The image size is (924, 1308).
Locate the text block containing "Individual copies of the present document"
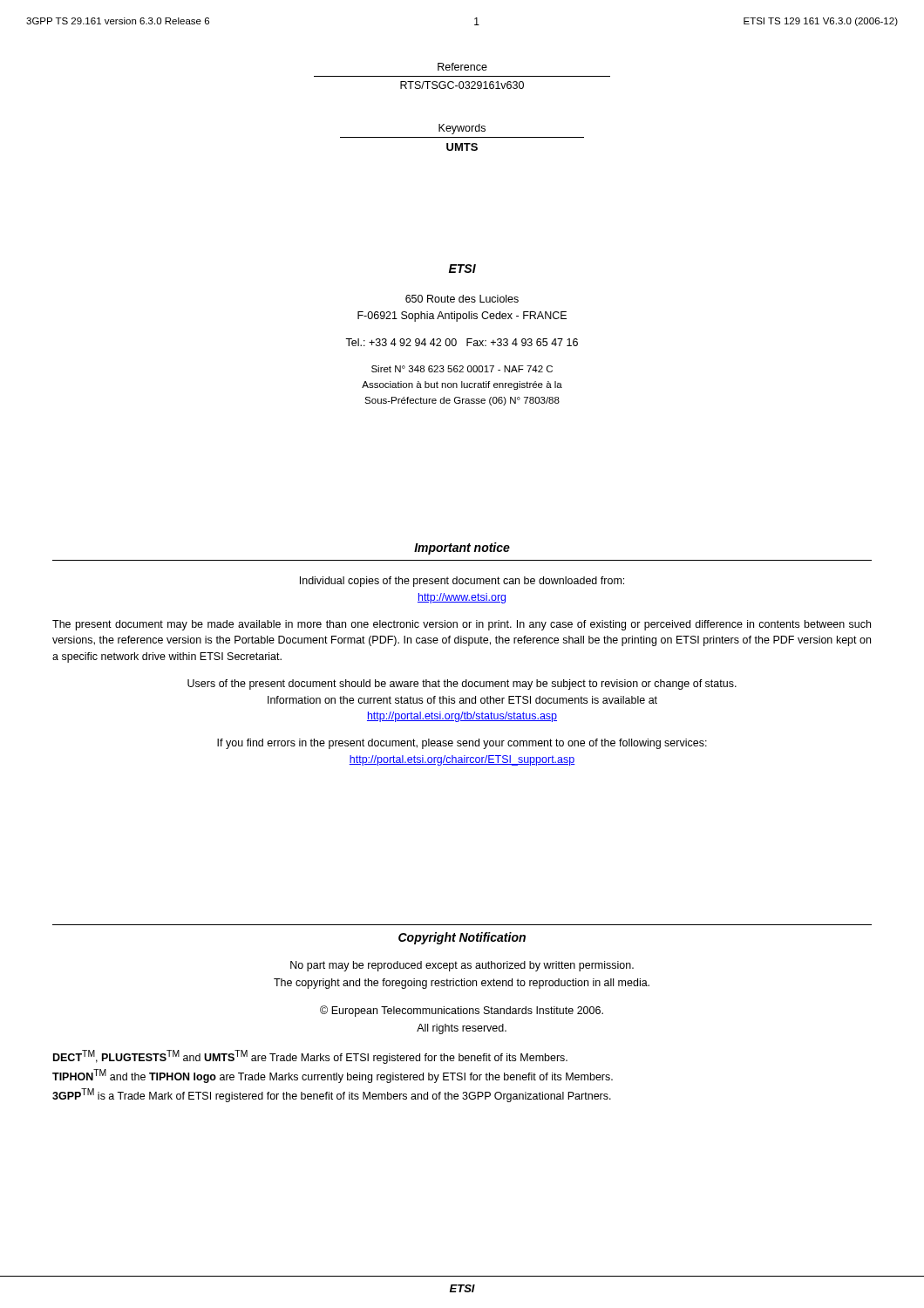[x=462, y=589]
